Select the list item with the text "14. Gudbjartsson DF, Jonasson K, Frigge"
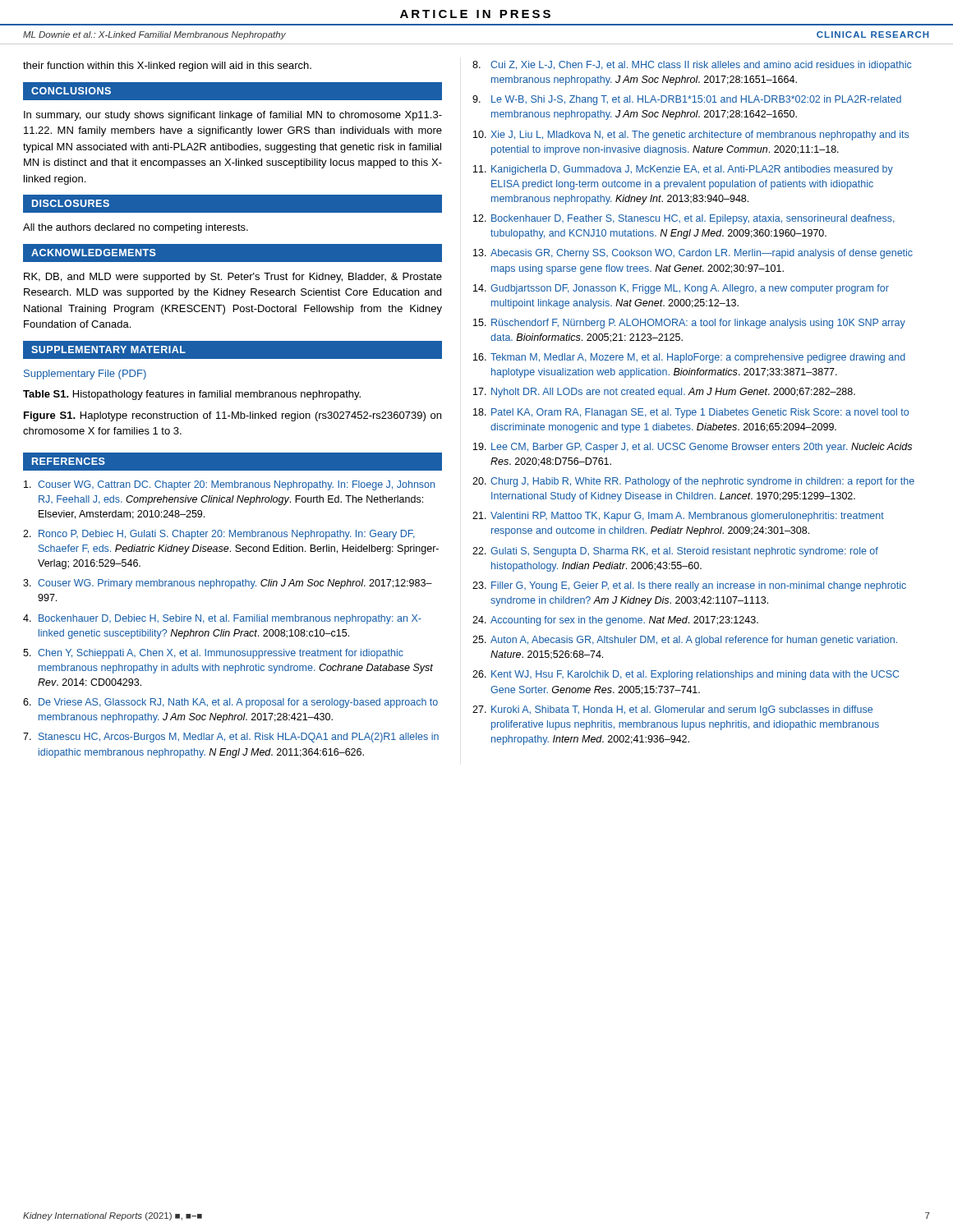This screenshot has width=953, height=1232. click(x=694, y=295)
